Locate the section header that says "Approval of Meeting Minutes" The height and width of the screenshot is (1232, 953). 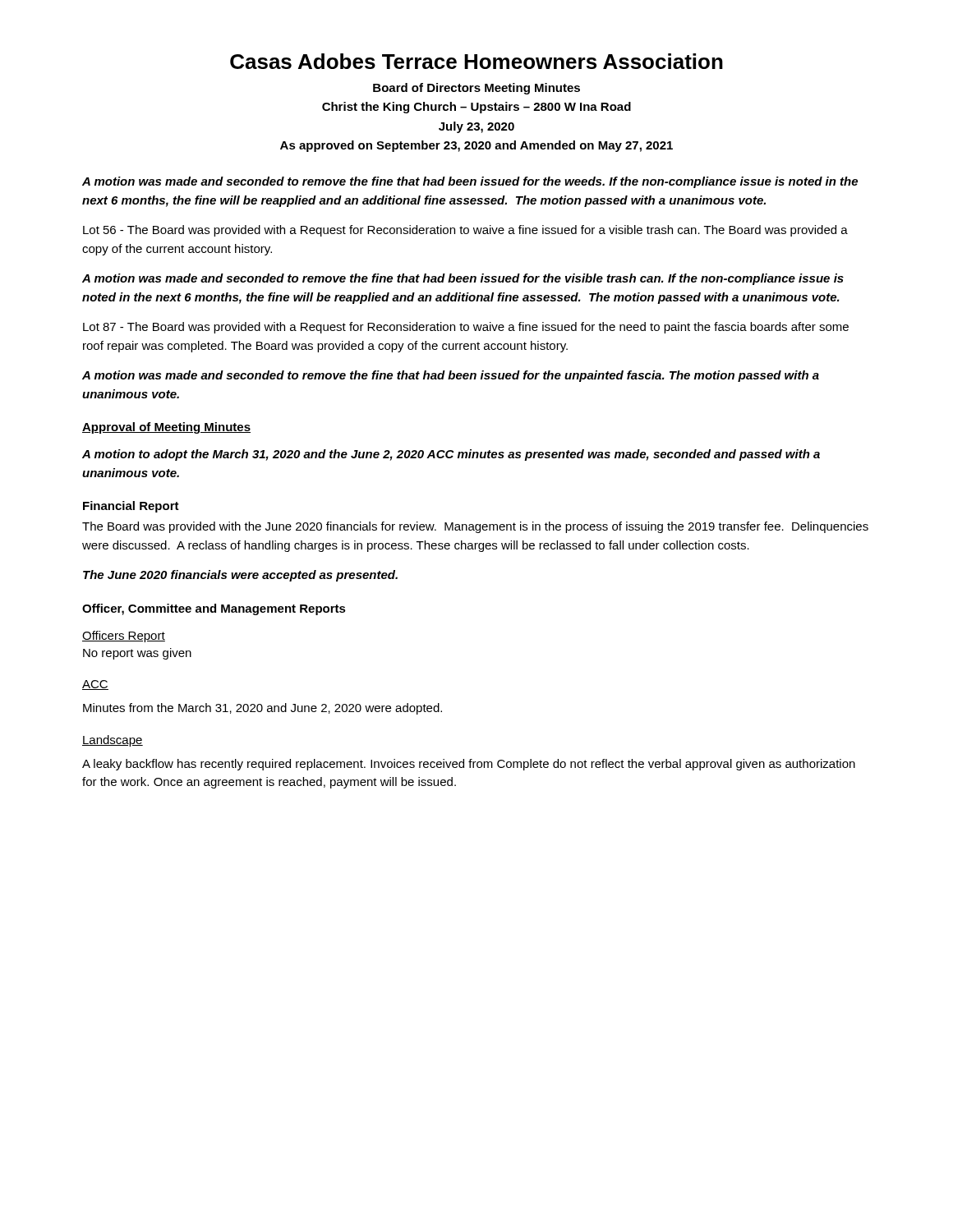click(x=166, y=427)
